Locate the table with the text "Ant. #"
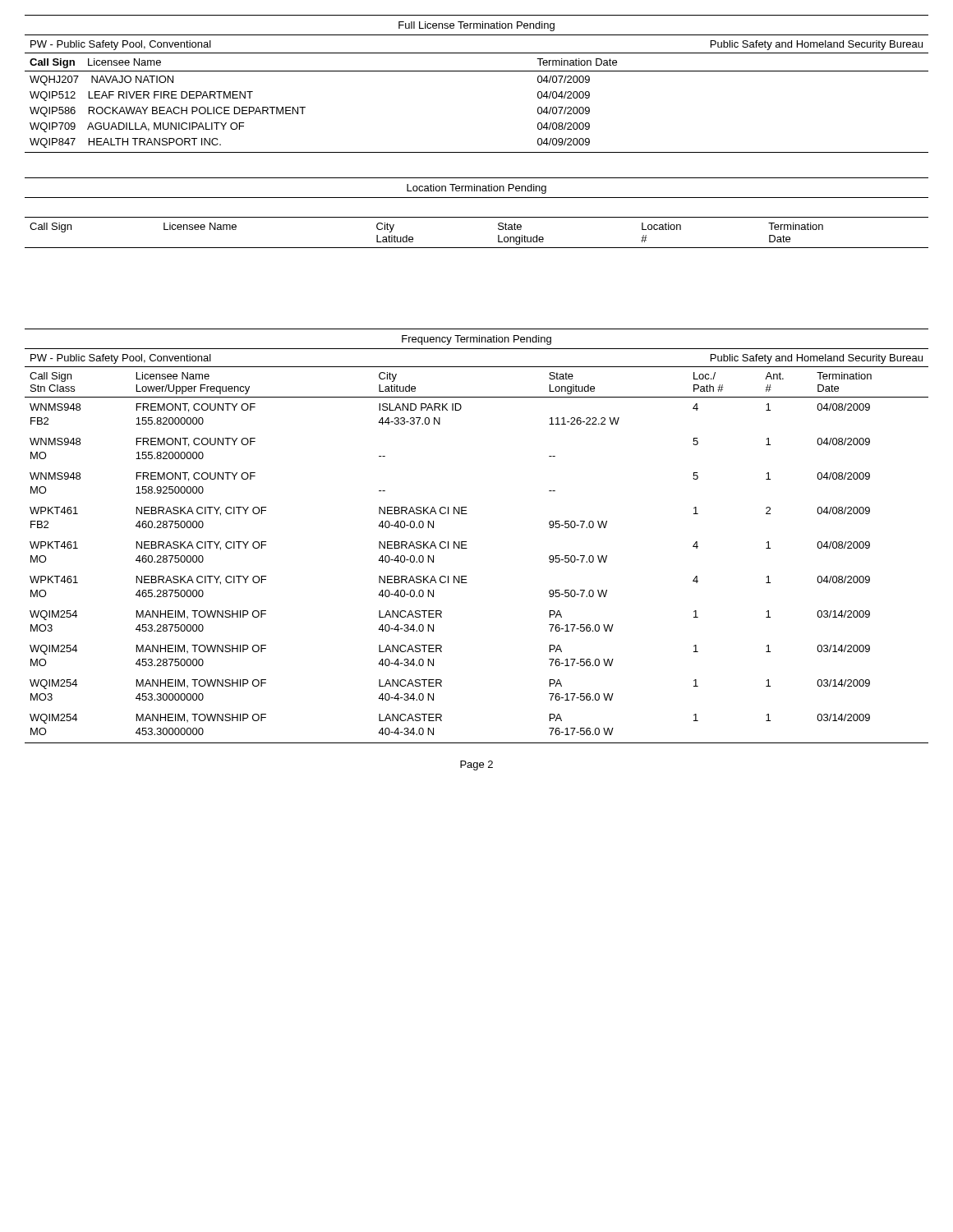Image resolution: width=953 pixels, height=1232 pixels. click(476, 536)
